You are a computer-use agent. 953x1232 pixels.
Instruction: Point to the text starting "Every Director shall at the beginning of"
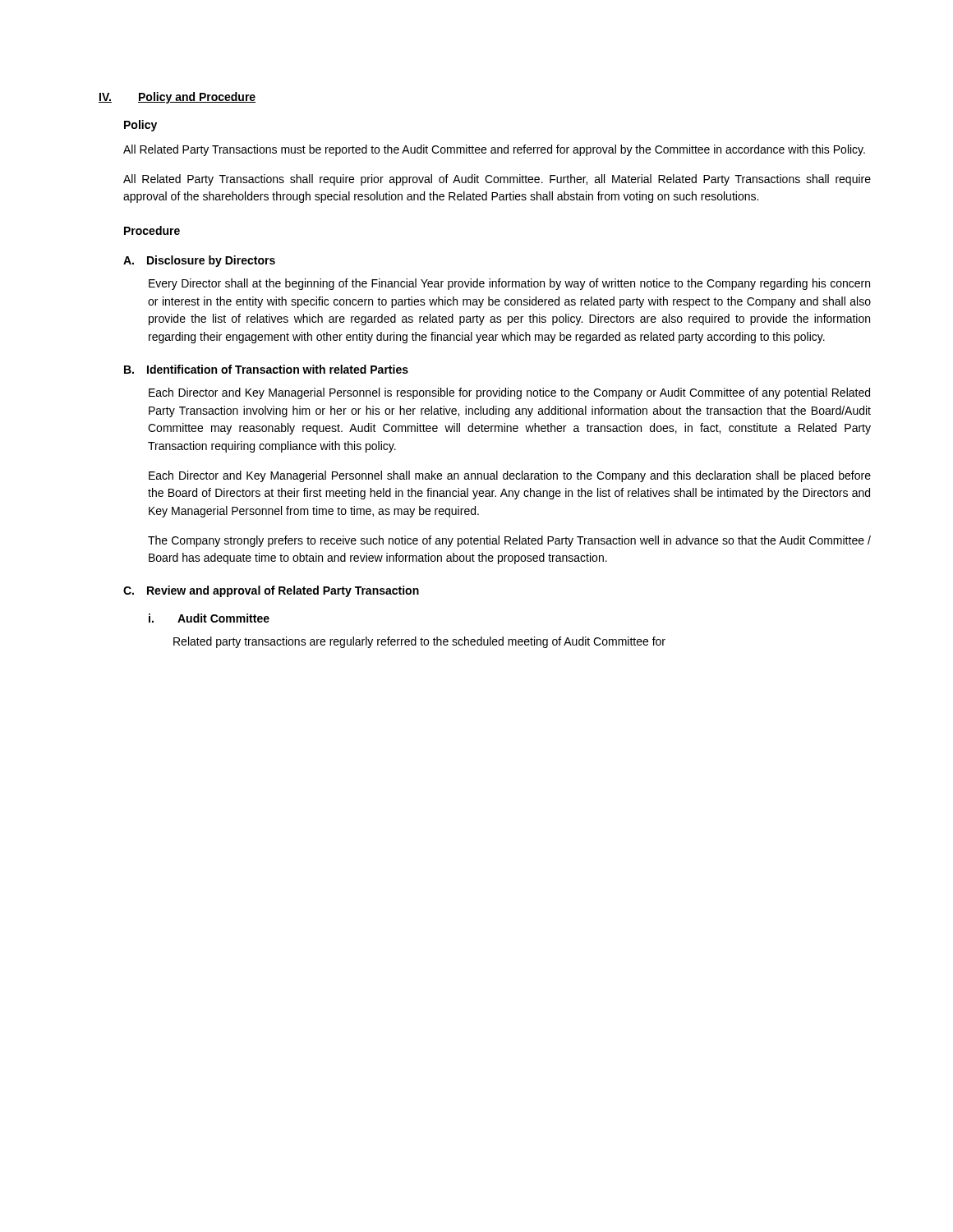pos(509,310)
